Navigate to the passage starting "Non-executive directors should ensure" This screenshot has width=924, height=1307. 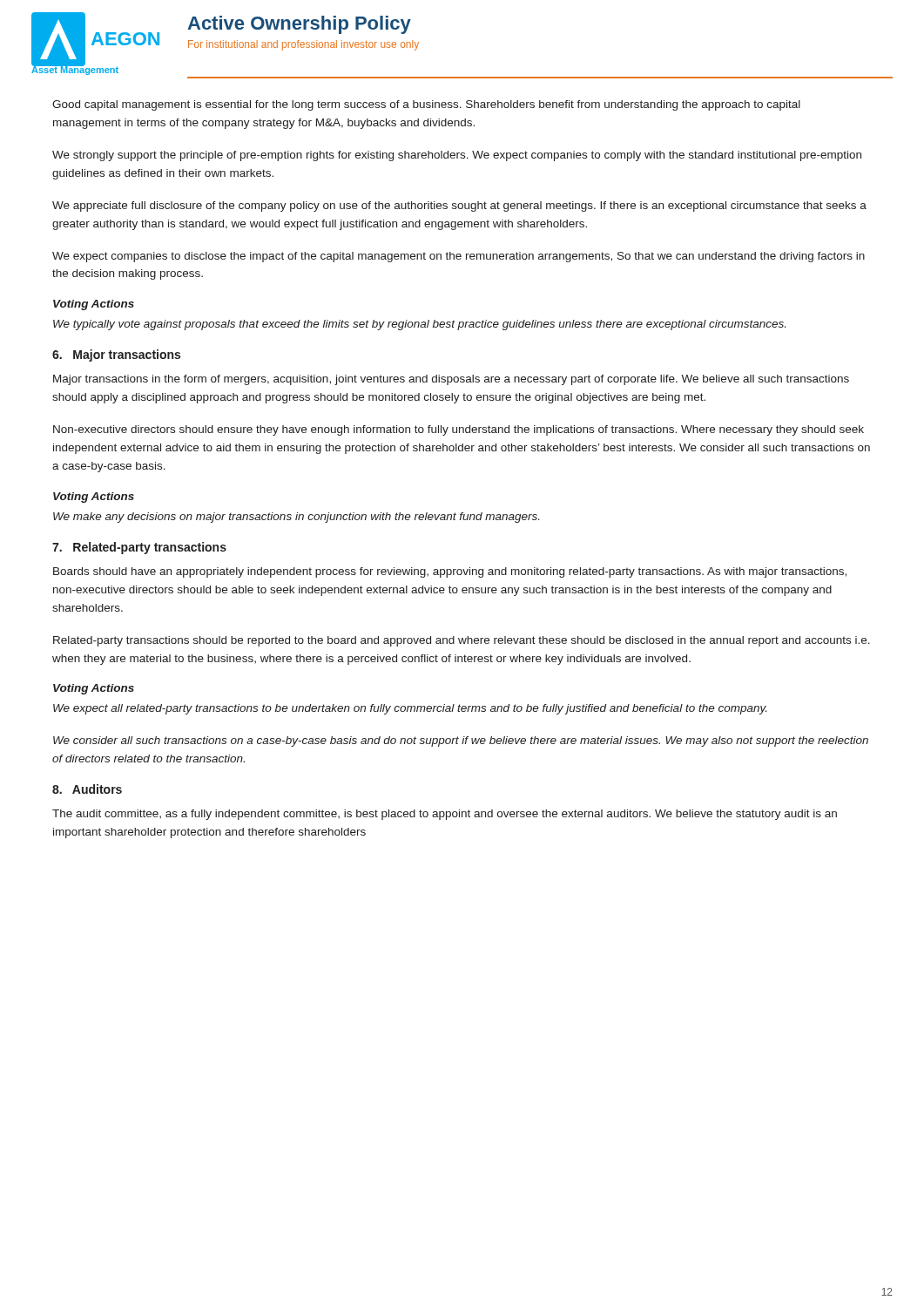(x=461, y=447)
